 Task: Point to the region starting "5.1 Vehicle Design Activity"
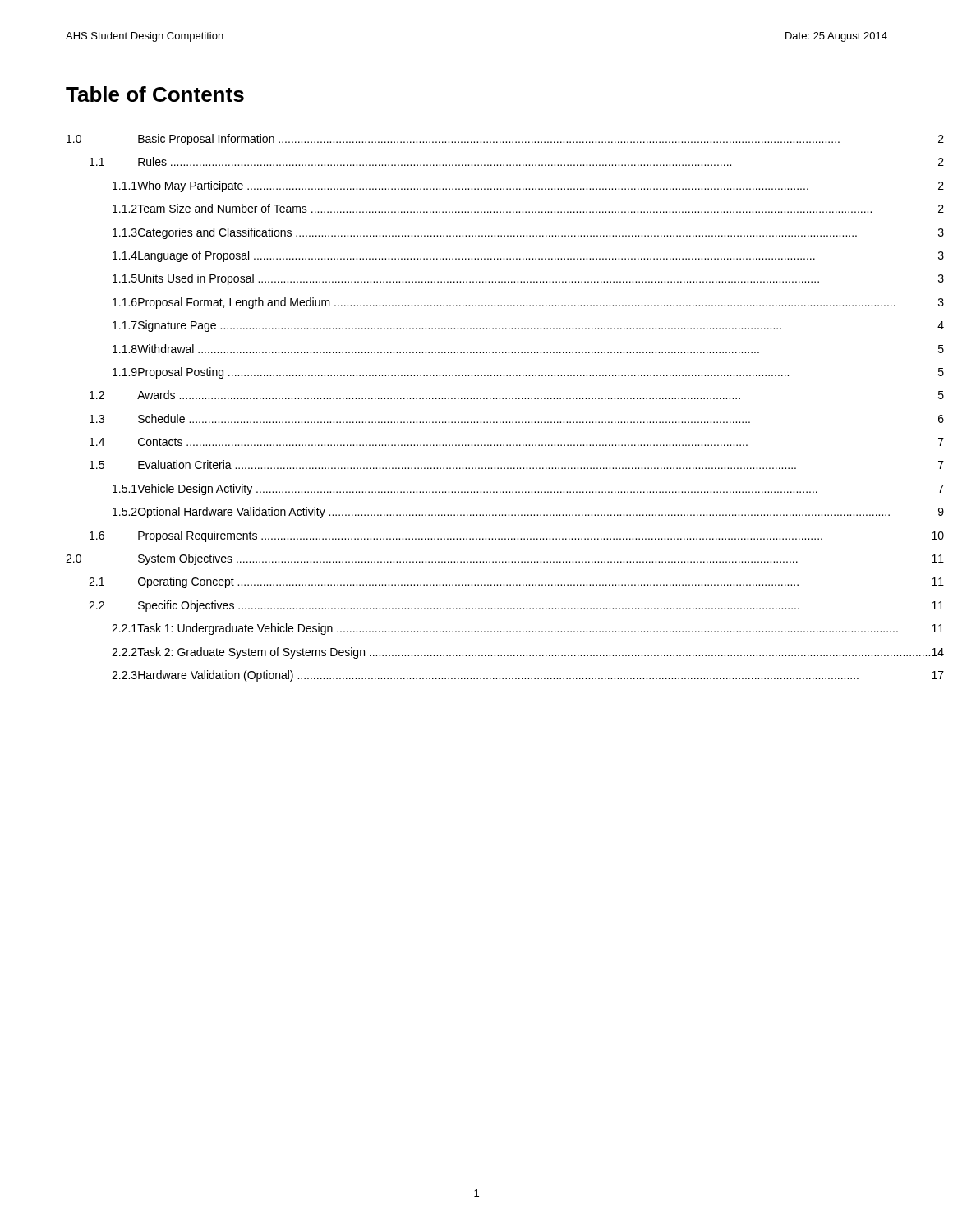[x=505, y=489]
